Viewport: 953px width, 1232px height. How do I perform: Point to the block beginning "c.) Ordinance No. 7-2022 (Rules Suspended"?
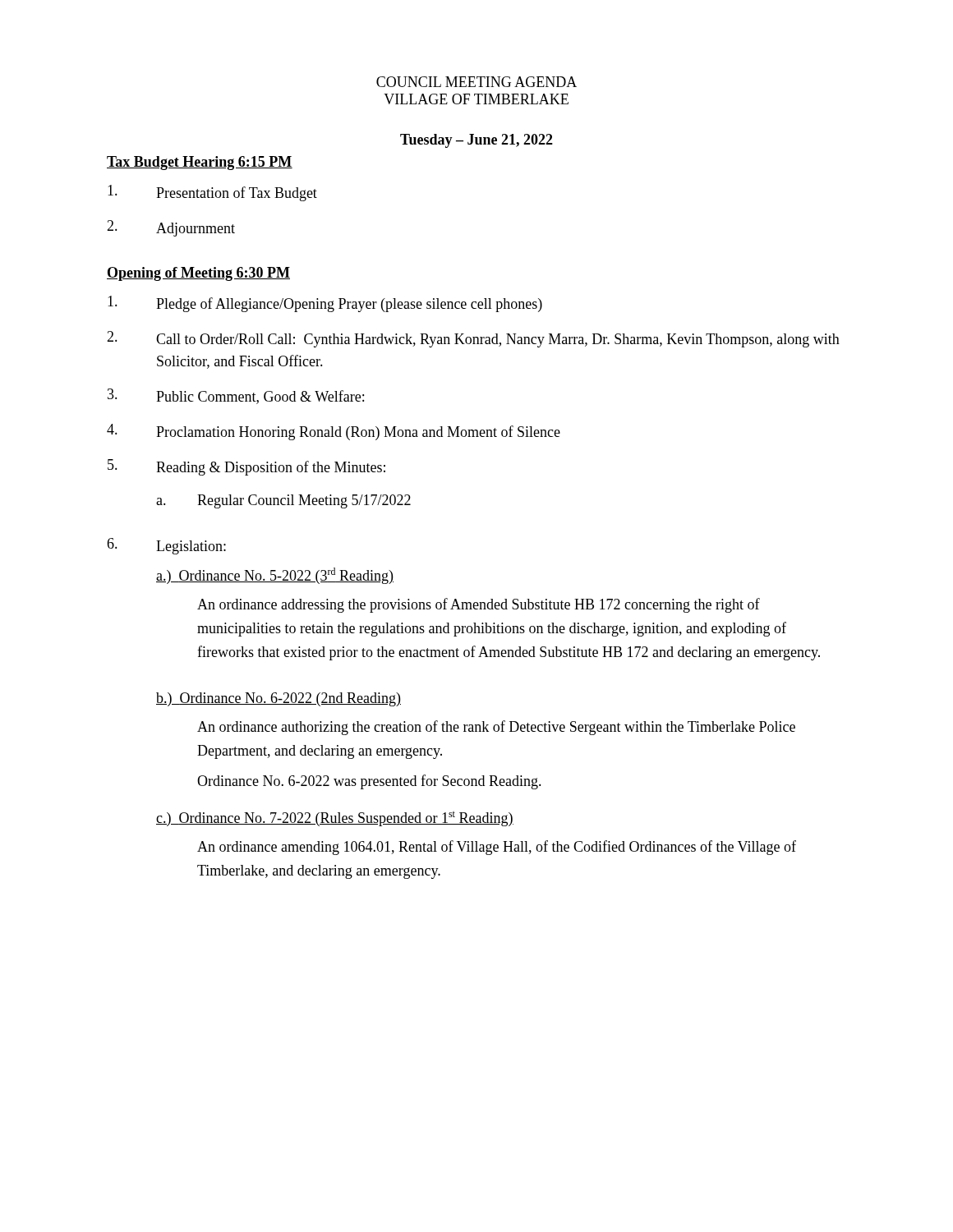(x=501, y=845)
